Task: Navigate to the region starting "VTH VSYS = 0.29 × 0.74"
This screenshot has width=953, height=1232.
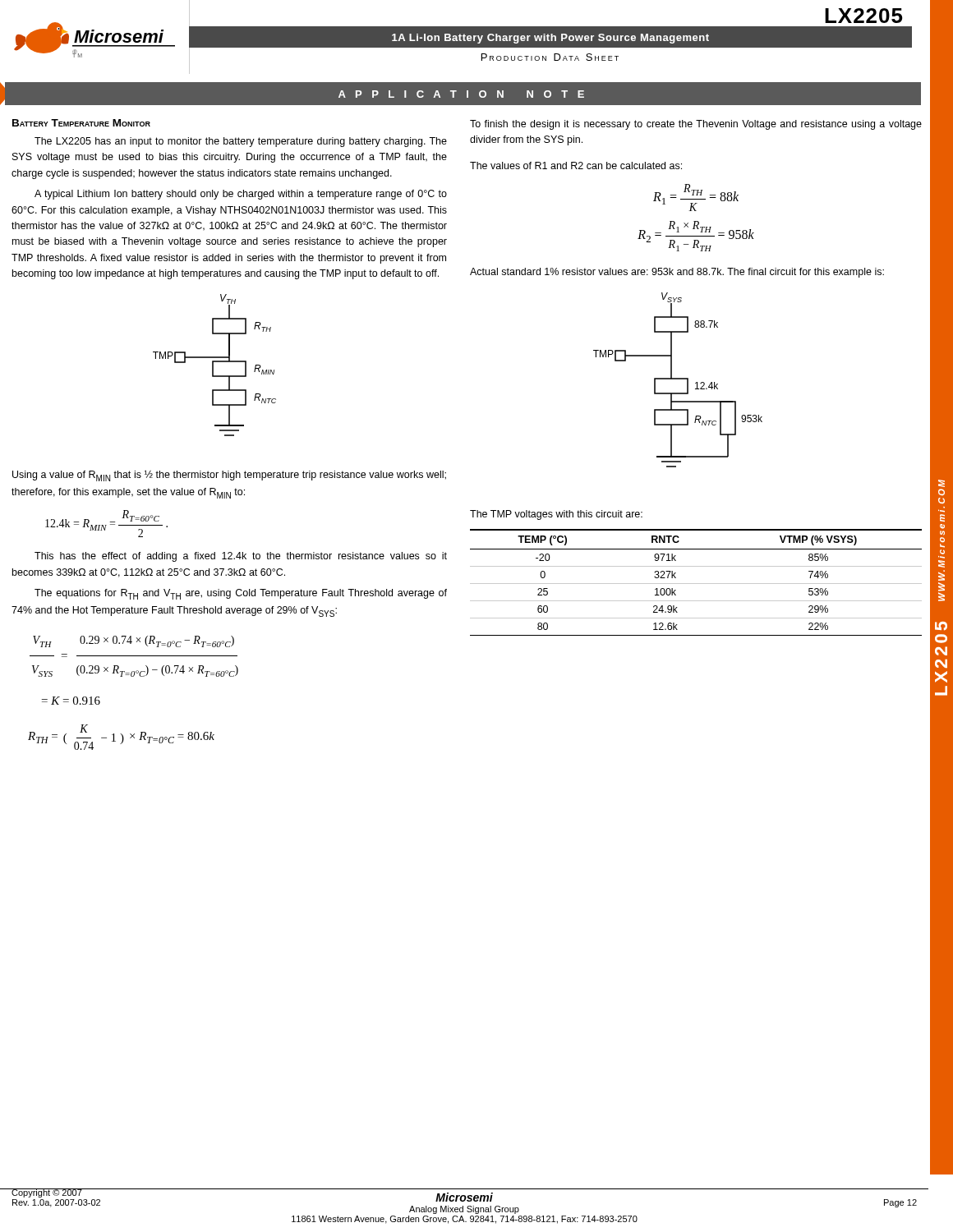Action: point(237,671)
